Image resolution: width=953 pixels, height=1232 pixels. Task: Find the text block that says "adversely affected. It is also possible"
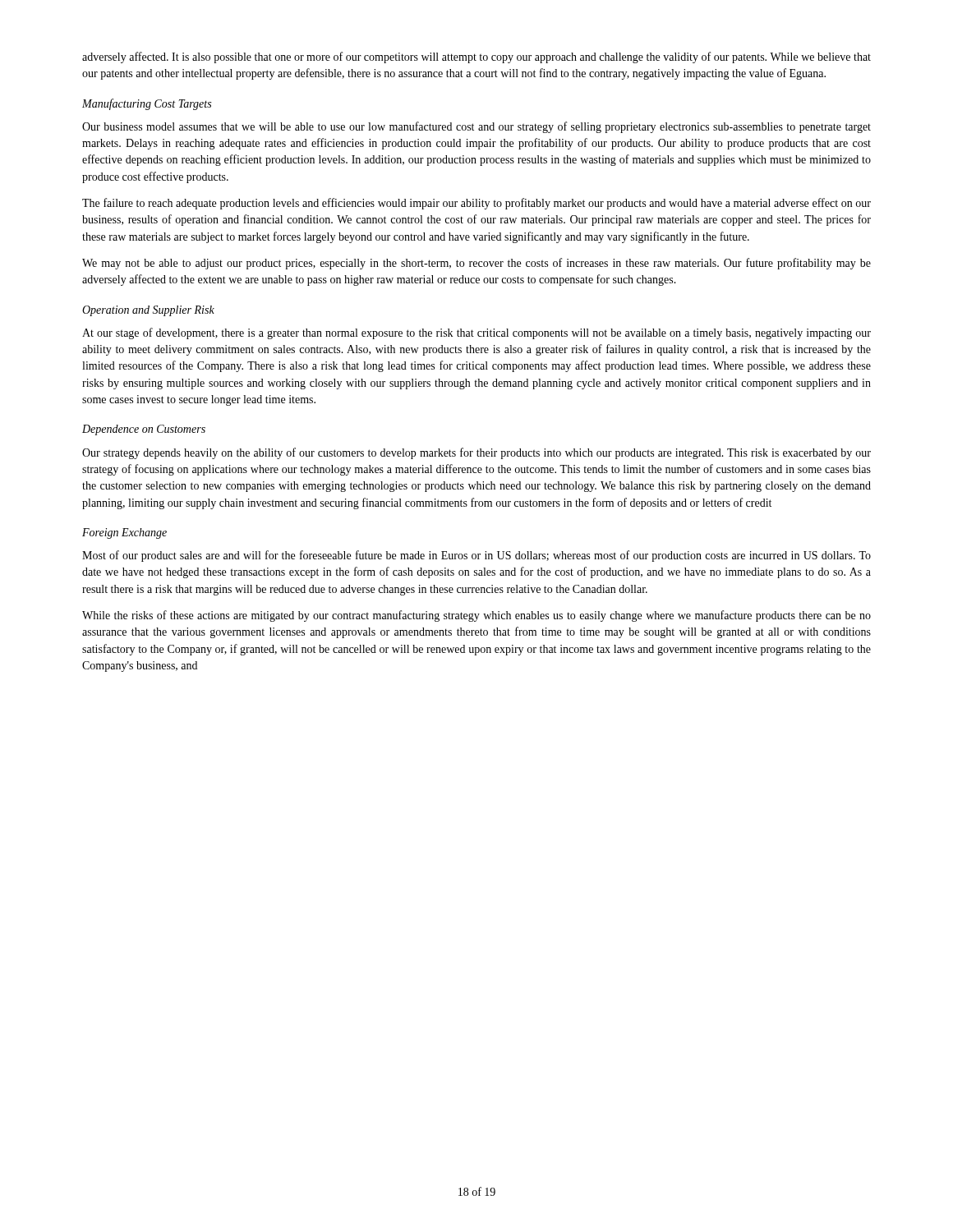click(x=476, y=65)
